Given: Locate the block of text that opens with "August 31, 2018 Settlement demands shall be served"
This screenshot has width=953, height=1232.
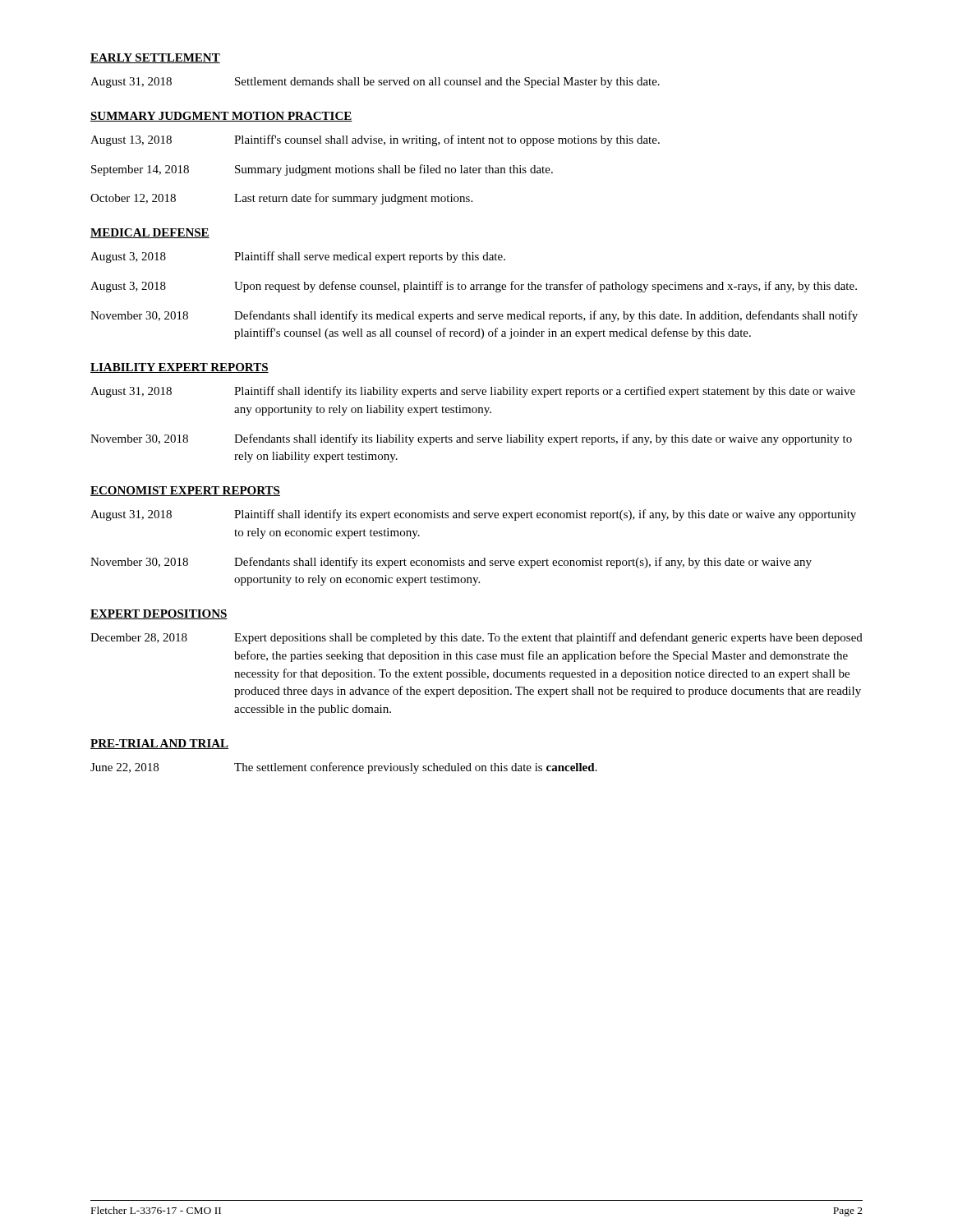Looking at the screenshot, I should pyautogui.click(x=476, y=82).
